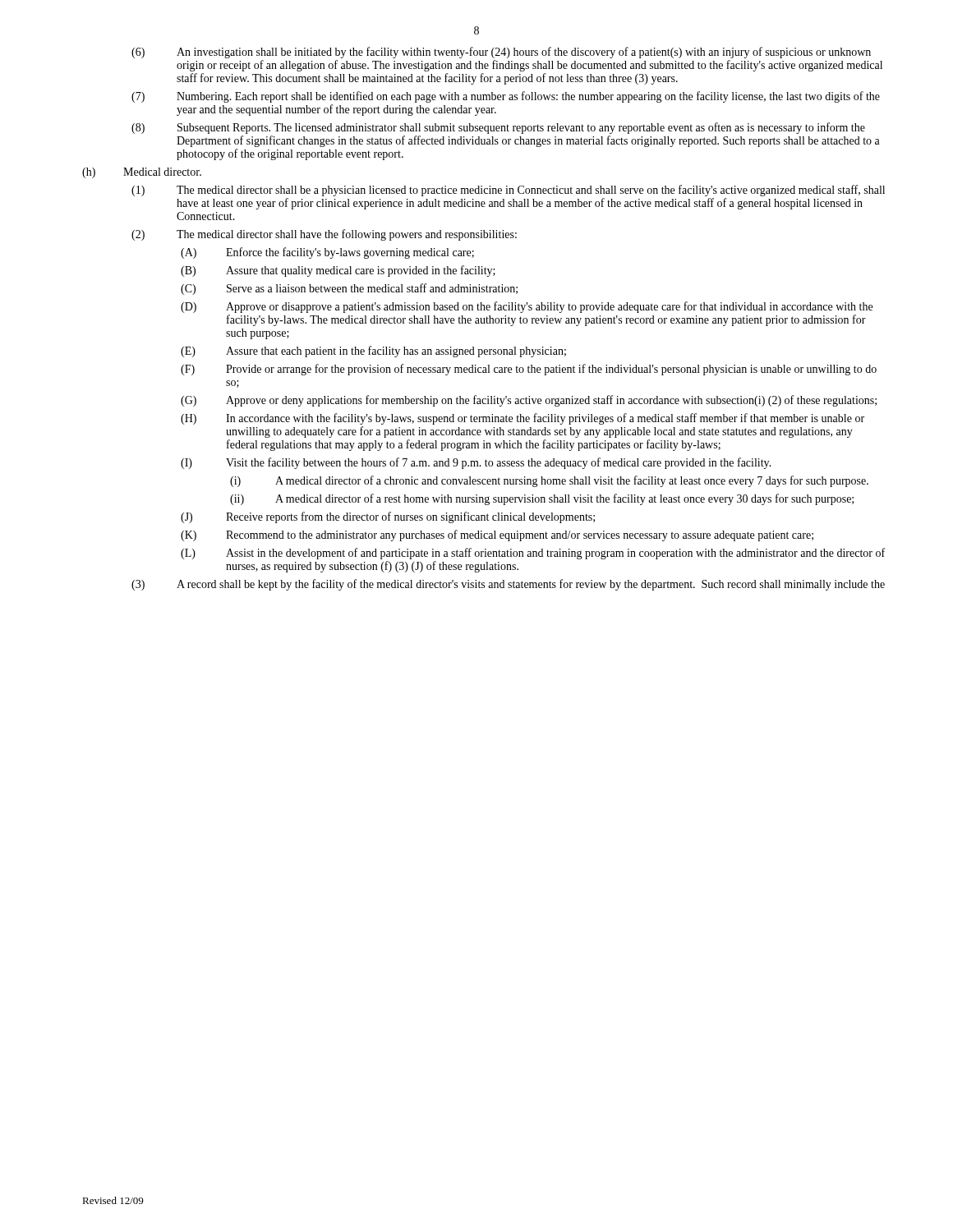
Task: Find the list item with the text "(h) Medical director."
Action: (x=142, y=173)
